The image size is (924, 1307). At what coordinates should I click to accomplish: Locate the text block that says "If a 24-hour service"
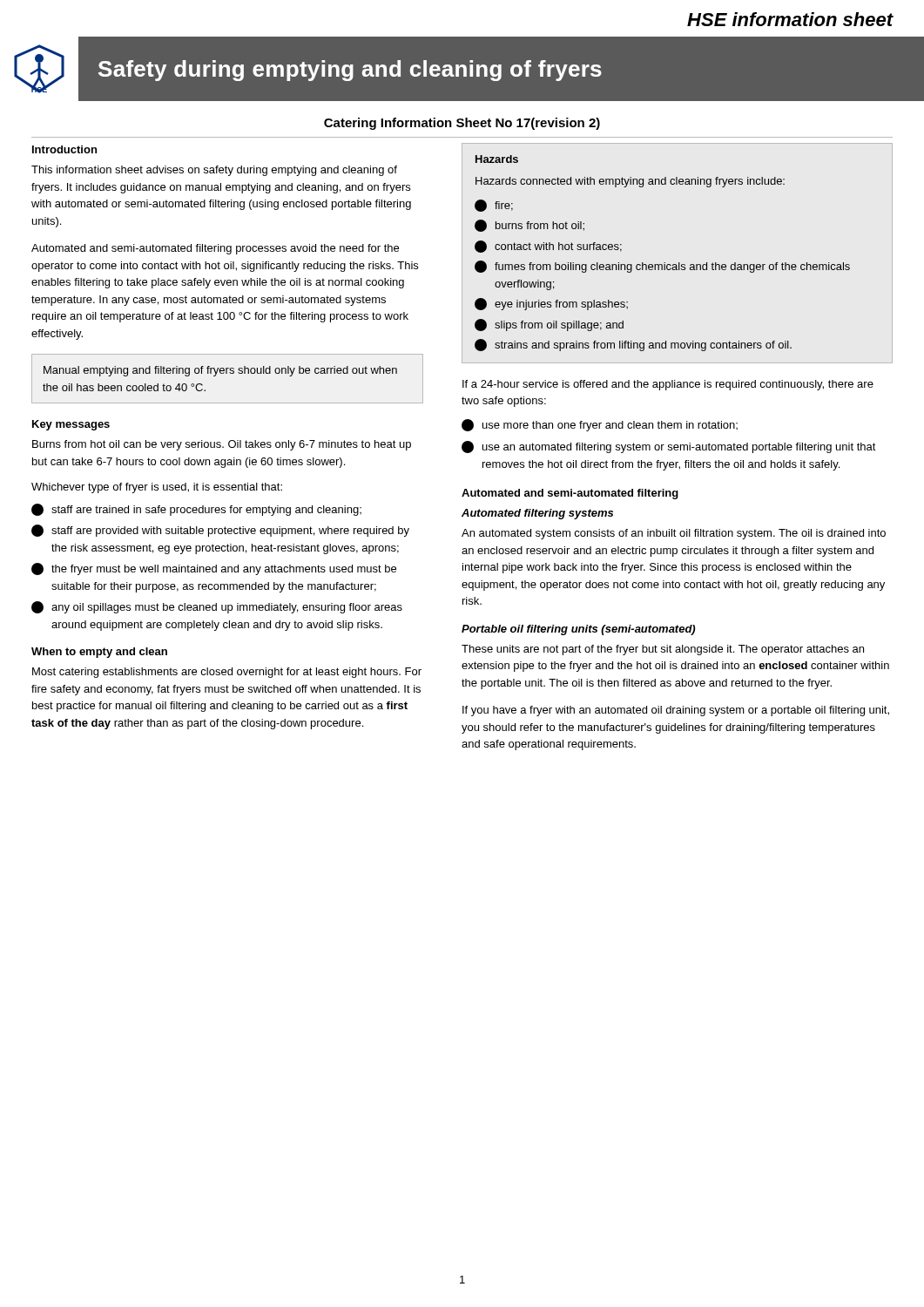tap(667, 392)
